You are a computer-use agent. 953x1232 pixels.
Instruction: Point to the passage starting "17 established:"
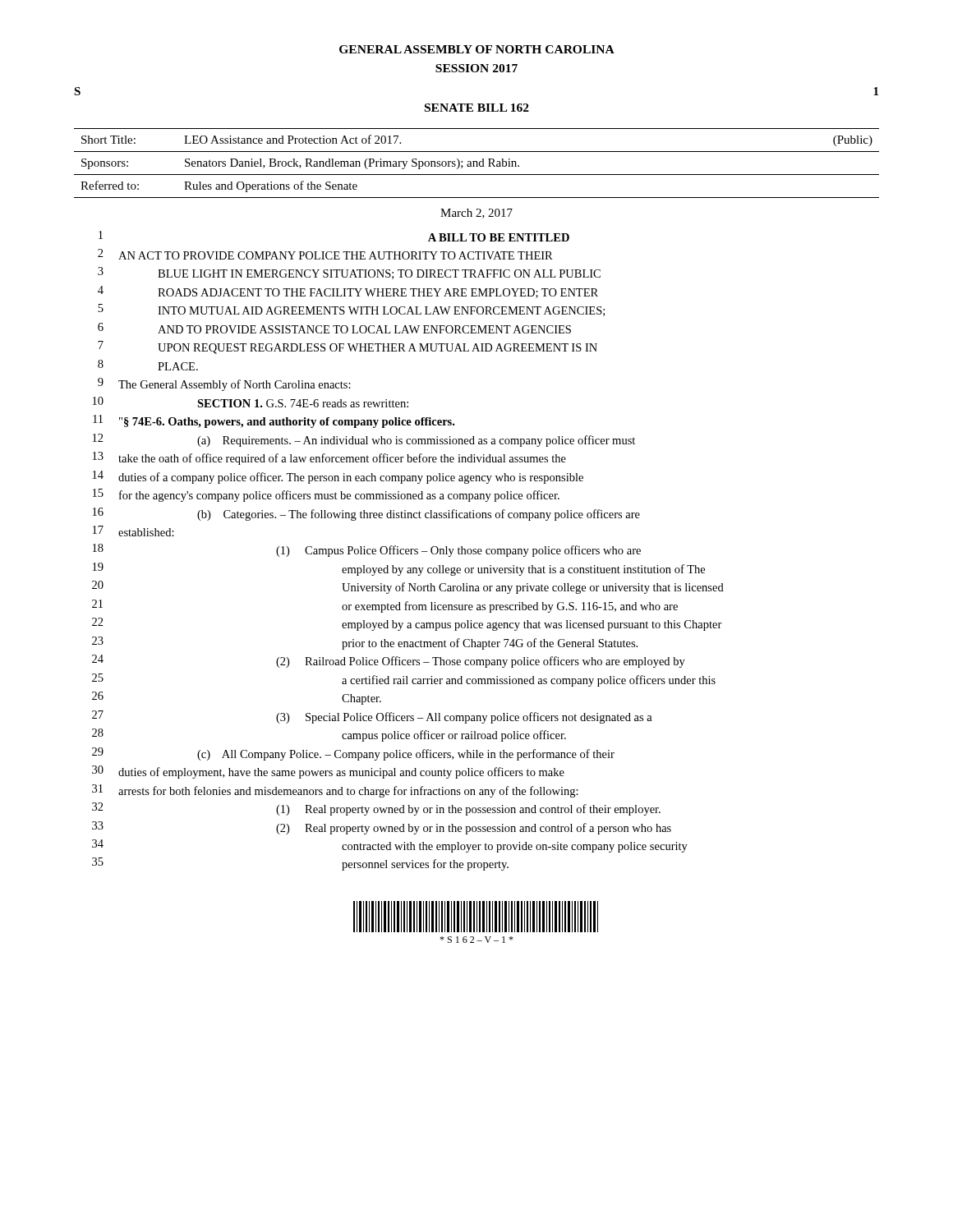point(134,531)
